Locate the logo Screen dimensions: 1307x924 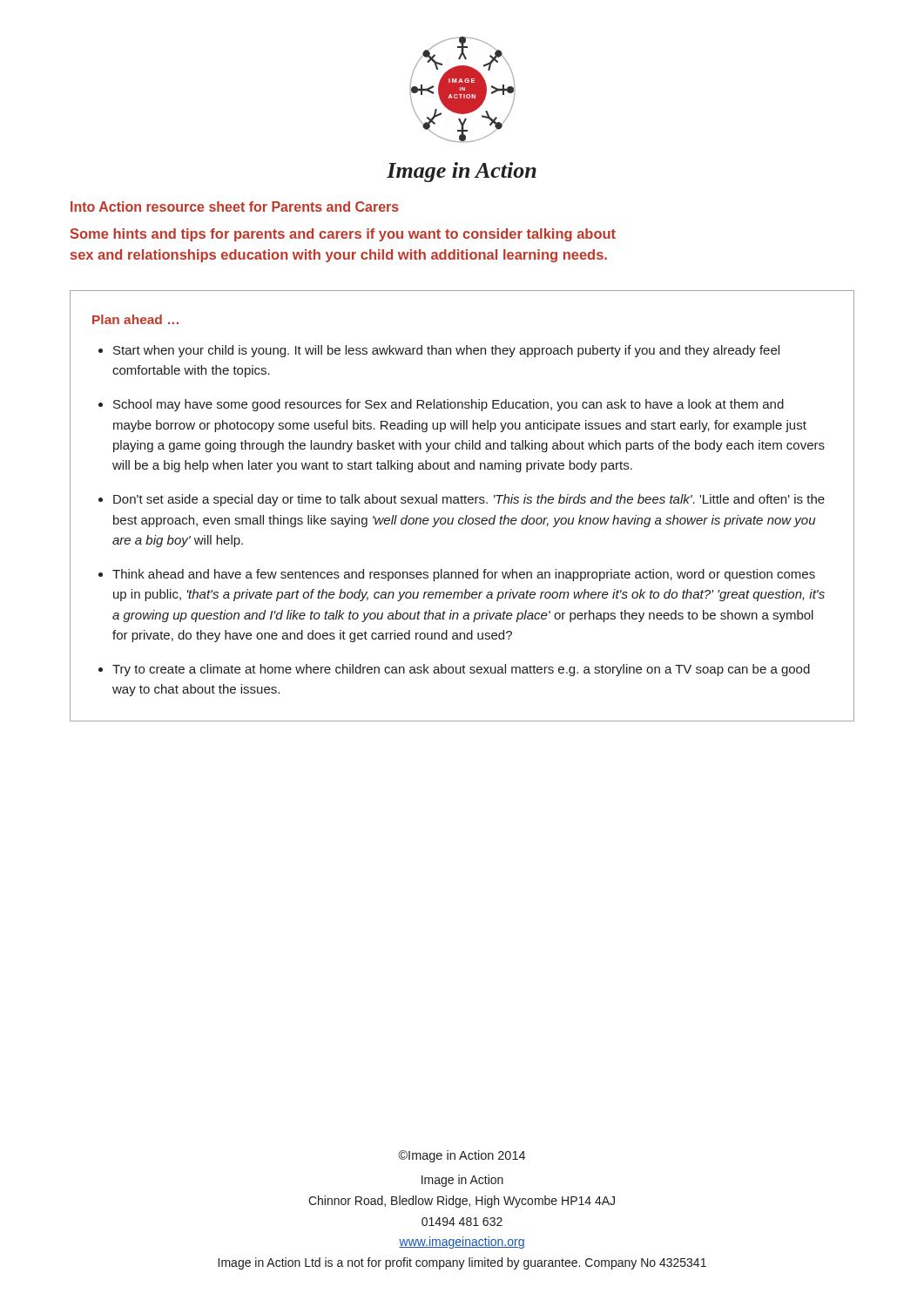coord(462,74)
